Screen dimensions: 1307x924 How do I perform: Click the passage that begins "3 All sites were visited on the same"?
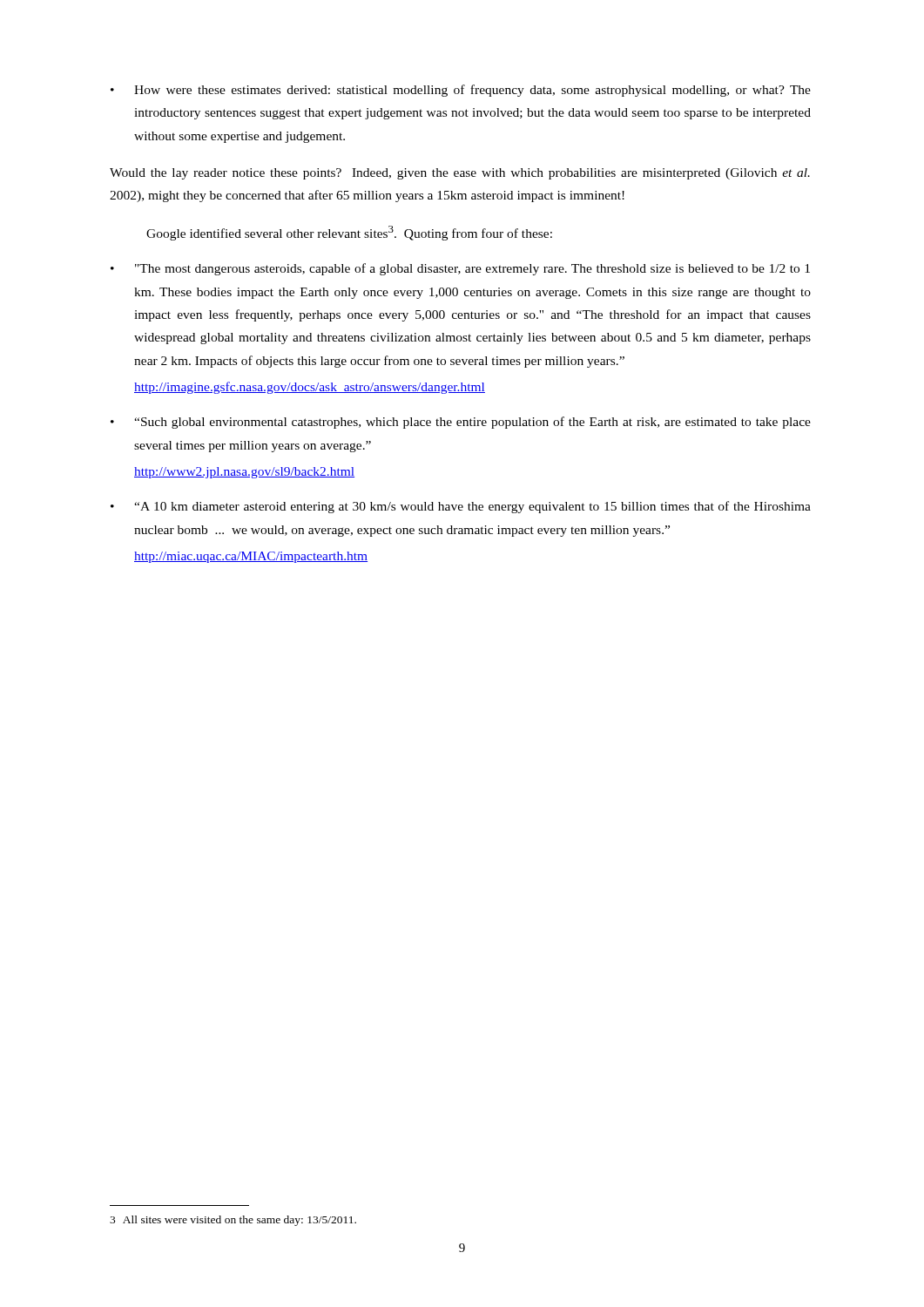(233, 1220)
